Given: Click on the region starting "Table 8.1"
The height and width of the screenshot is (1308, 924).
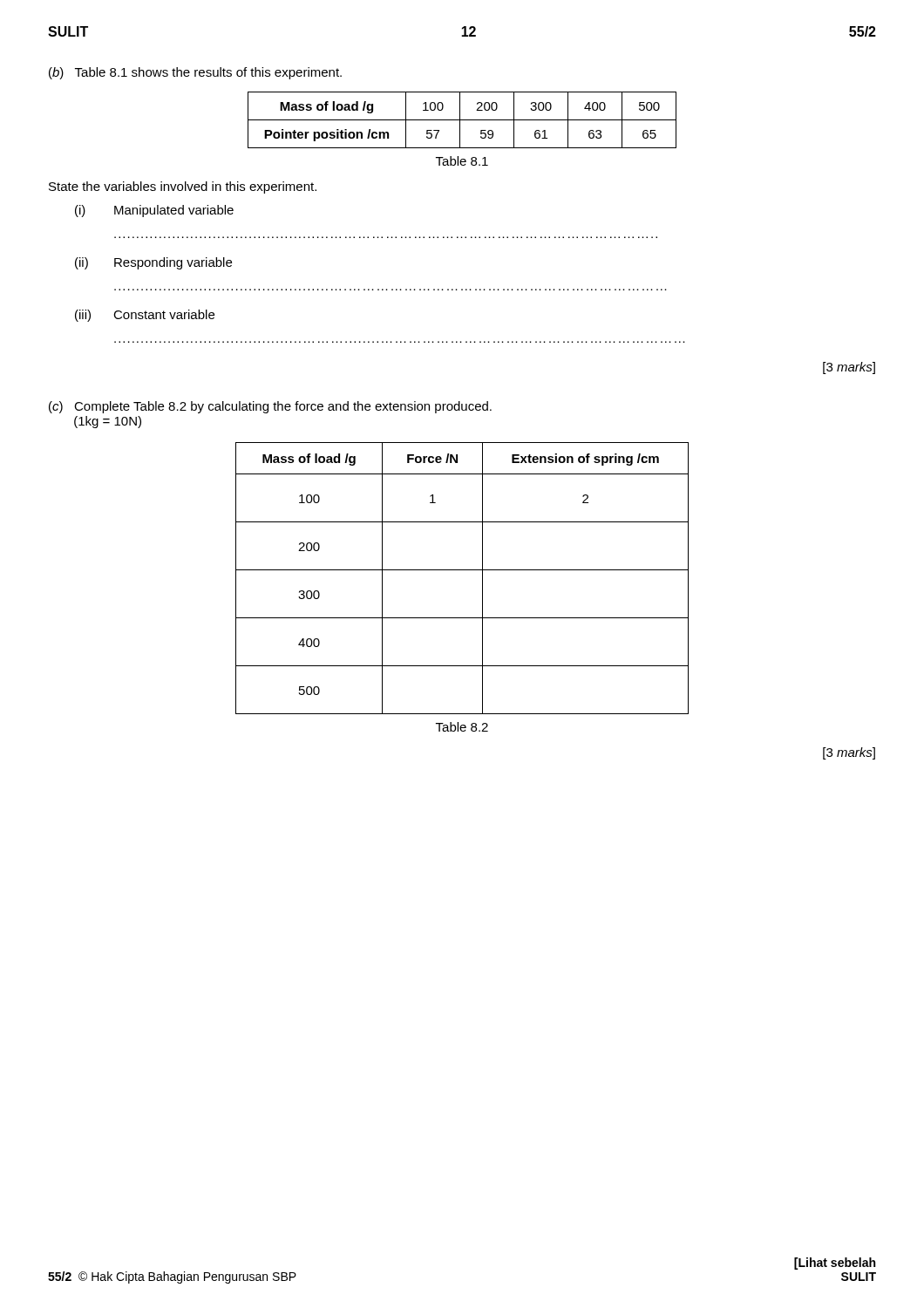Looking at the screenshot, I should click(x=462, y=161).
